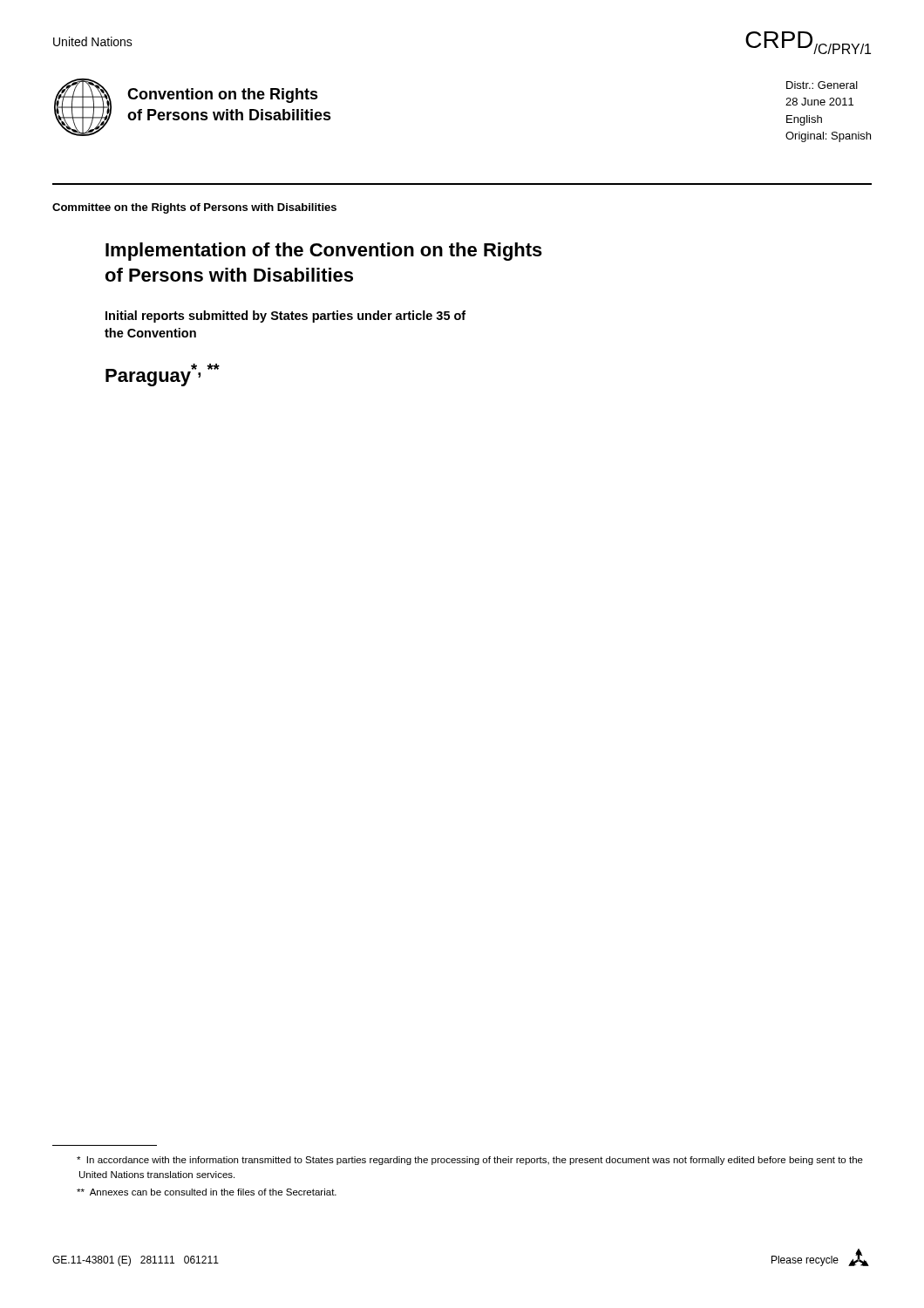Point to the block beginning "Annexes can be consulted in the files"
The image size is (924, 1308).
[200, 1192]
